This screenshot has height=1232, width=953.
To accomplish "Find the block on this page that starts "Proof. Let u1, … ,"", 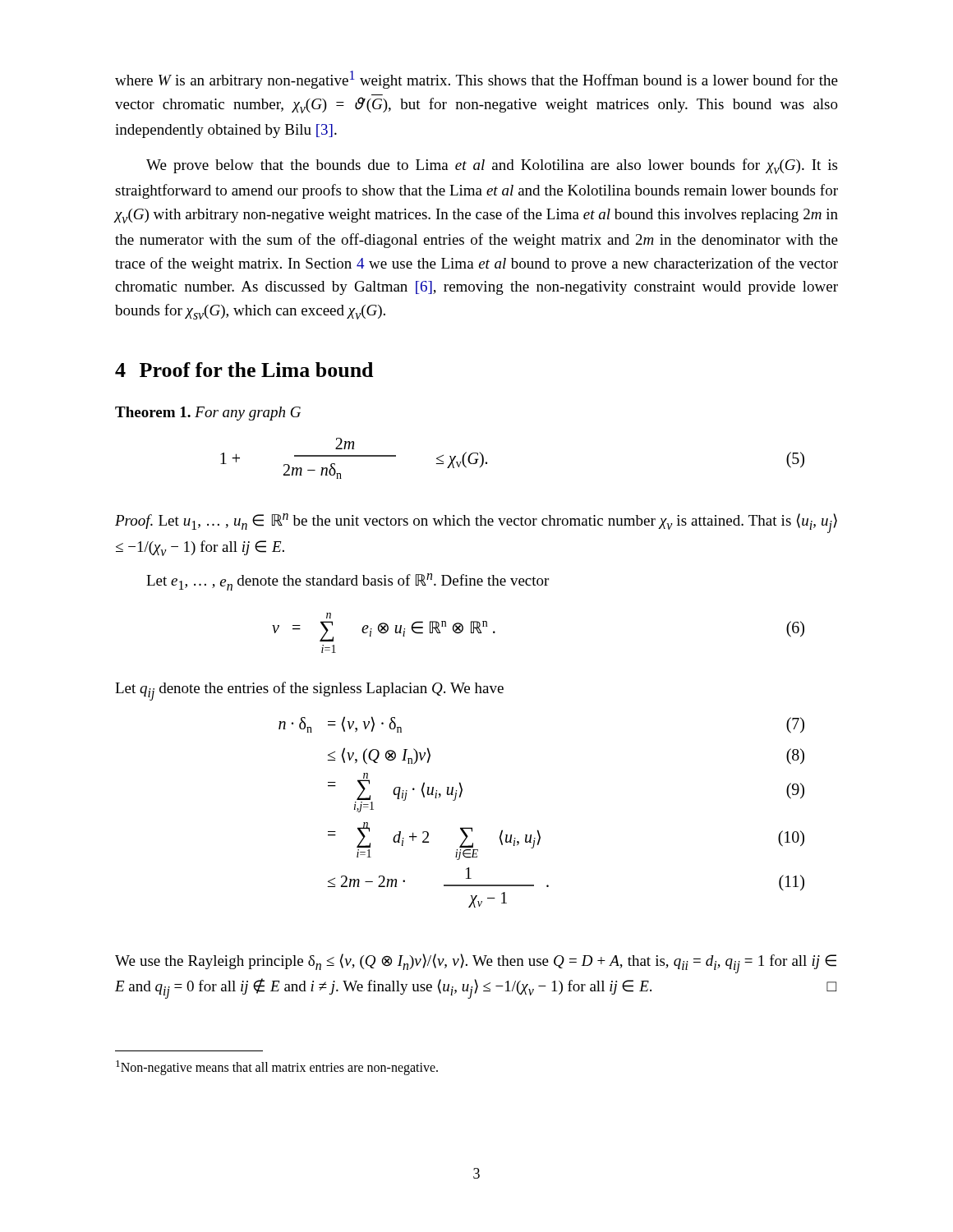I will pos(476,534).
